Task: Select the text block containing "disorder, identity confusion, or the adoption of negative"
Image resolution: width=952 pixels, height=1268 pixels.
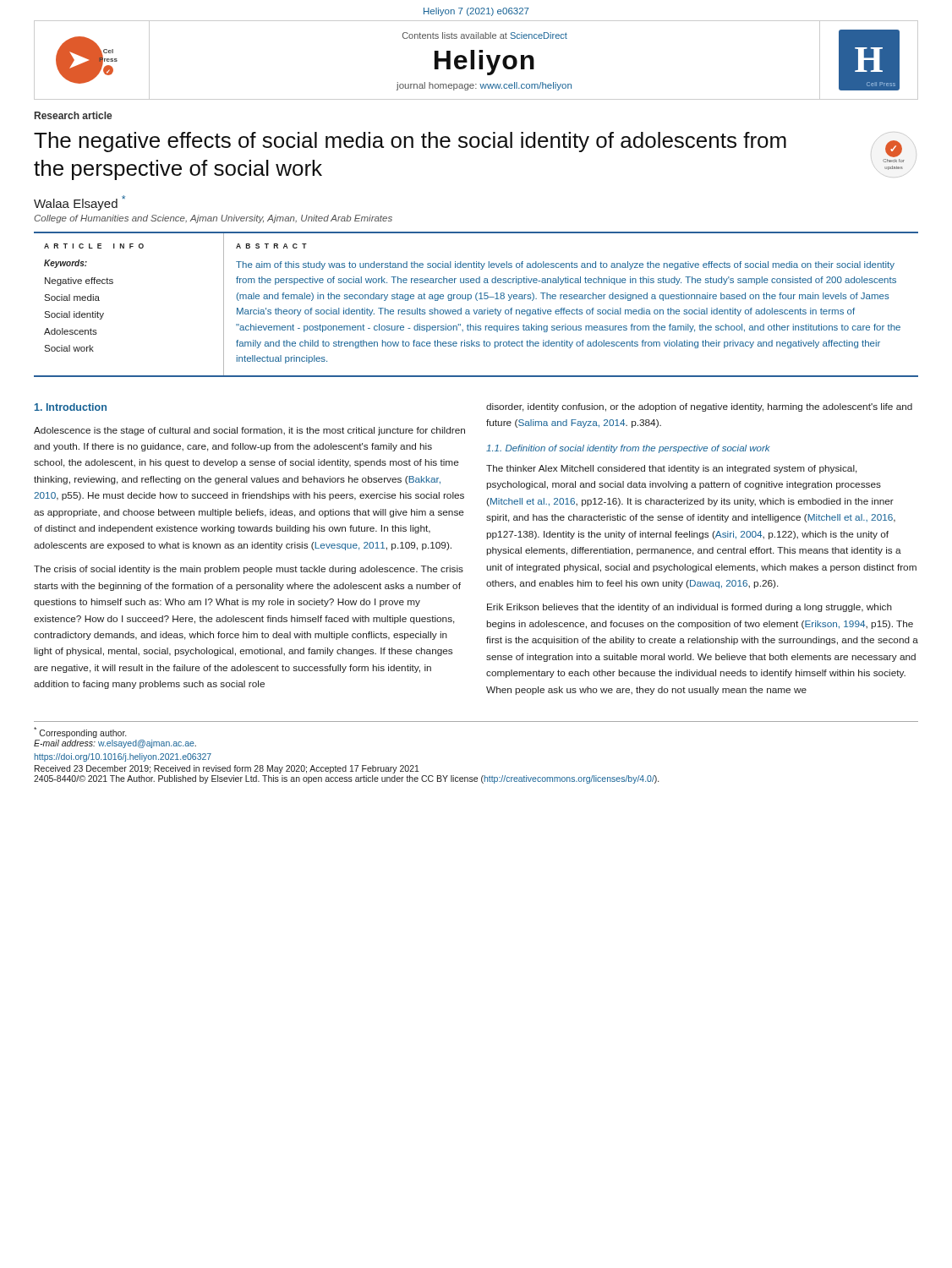Action: (699, 415)
